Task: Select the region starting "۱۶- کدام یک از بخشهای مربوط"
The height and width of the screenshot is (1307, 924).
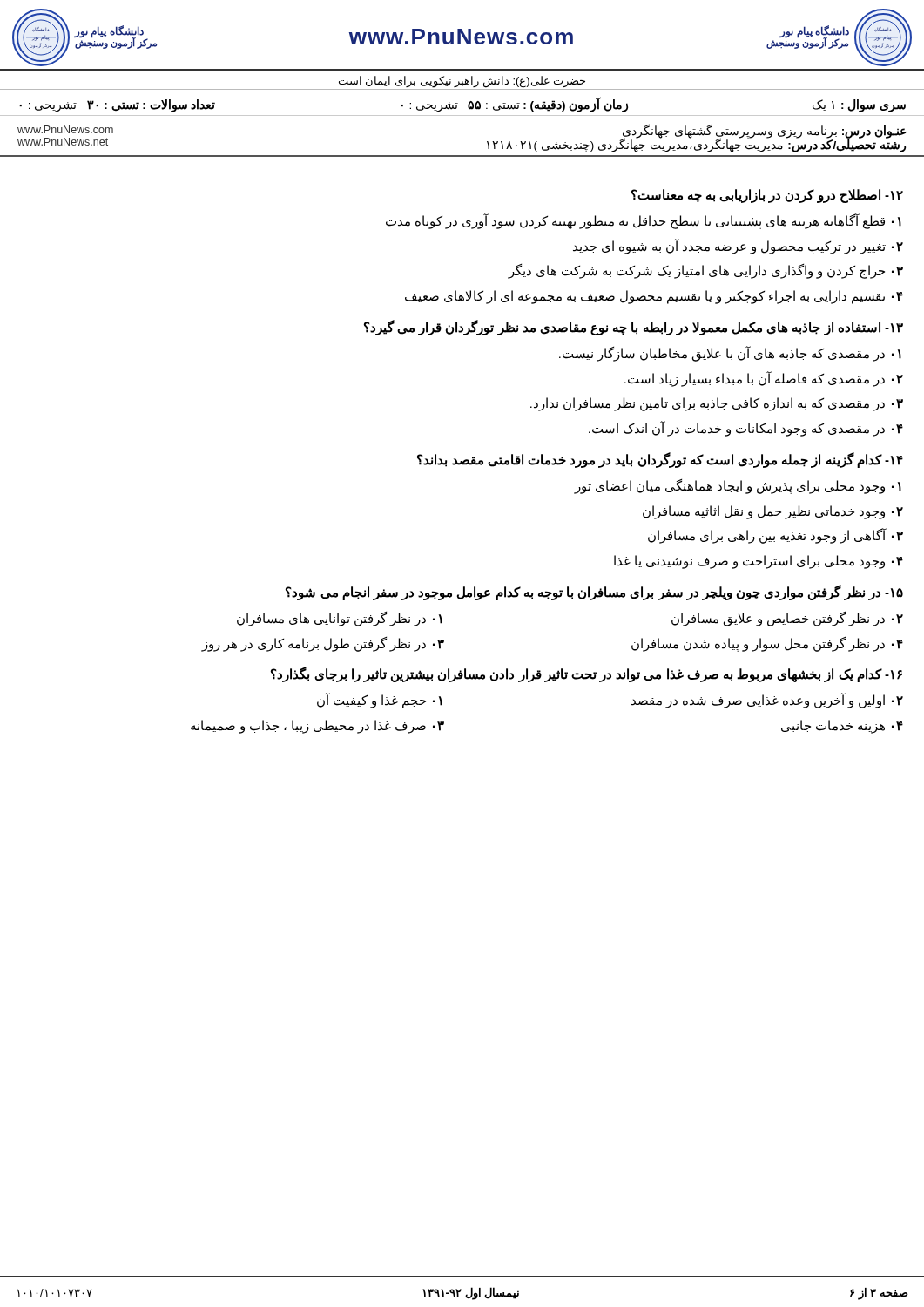Action: tap(587, 674)
